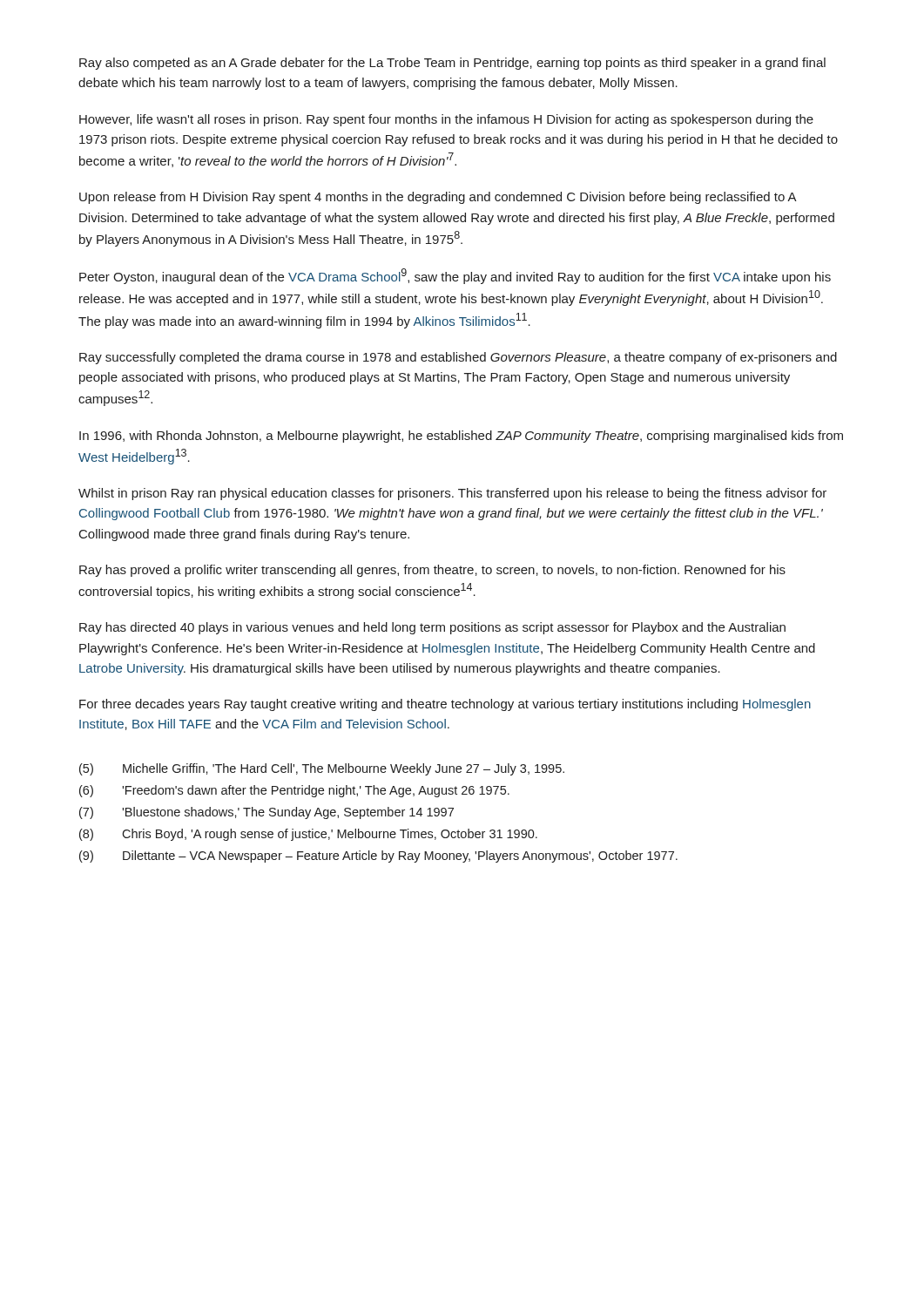Navigate to the text block starting "Ray has directed 40 plays in"
The height and width of the screenshot is (1307, 924).
point(447,647)
